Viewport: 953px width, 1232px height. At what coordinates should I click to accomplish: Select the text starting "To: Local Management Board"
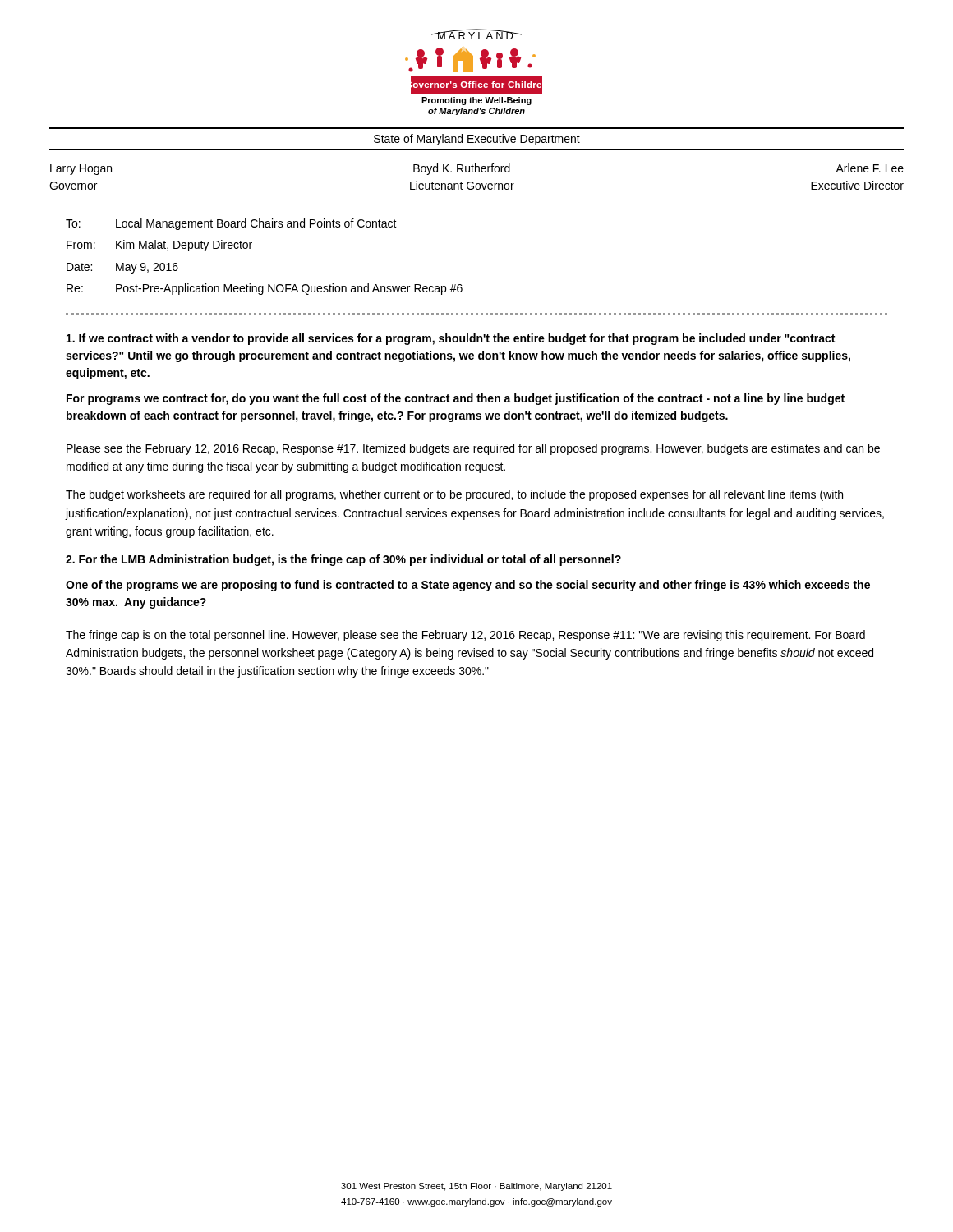point(231,224)
